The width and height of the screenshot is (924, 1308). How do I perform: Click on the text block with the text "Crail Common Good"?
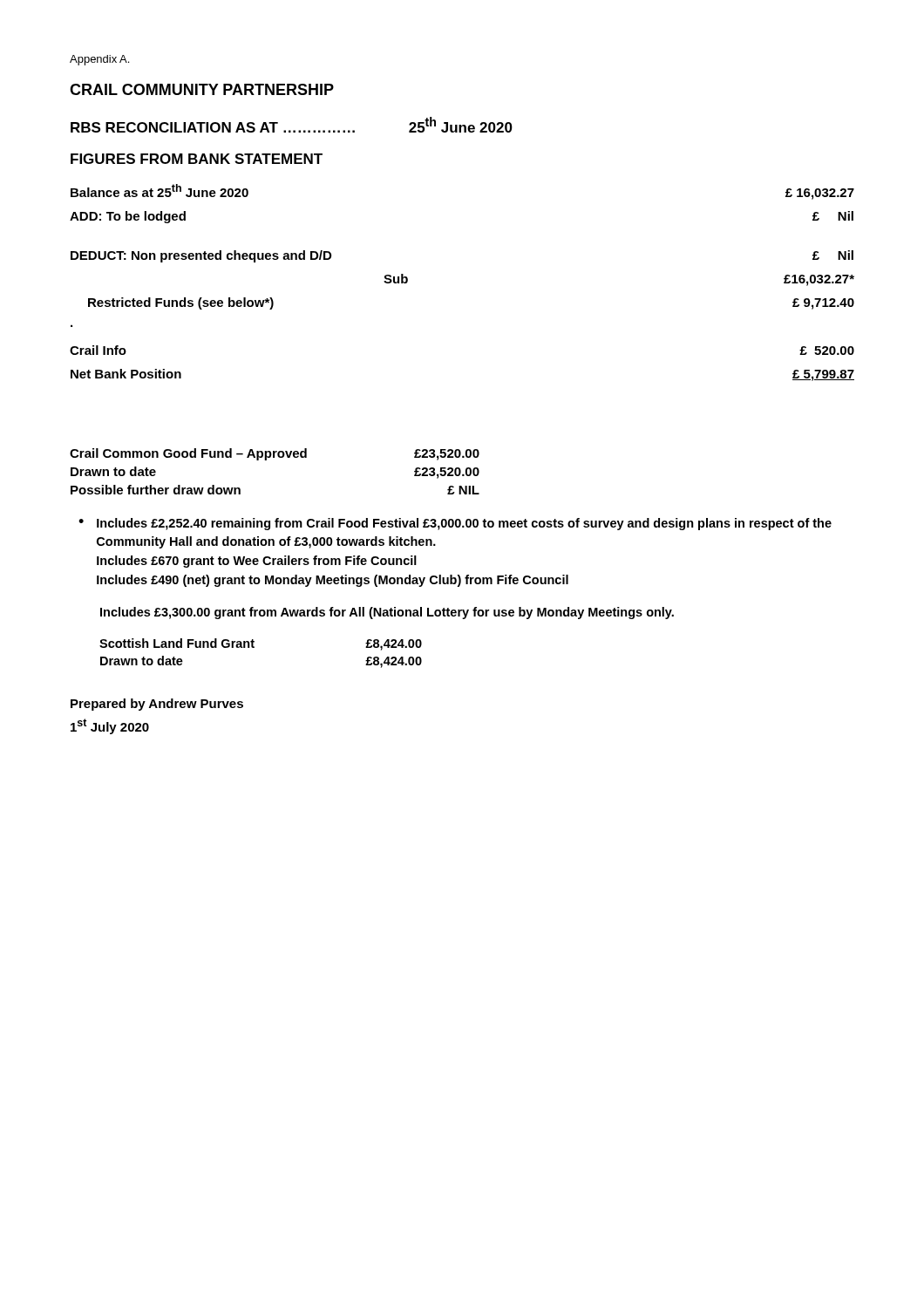(462, 471)
